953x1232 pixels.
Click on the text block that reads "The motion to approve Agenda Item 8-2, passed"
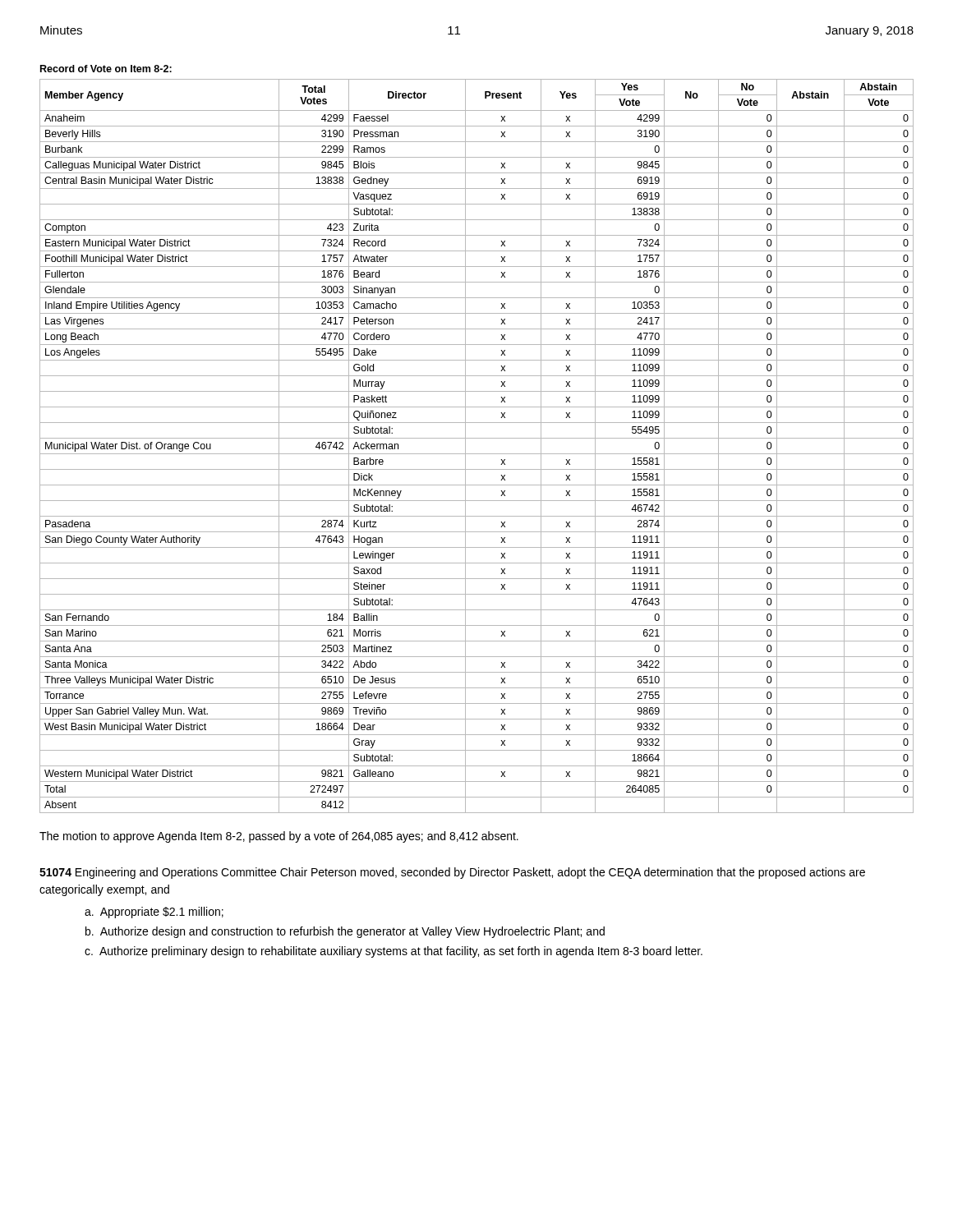[x=279, y=836]
